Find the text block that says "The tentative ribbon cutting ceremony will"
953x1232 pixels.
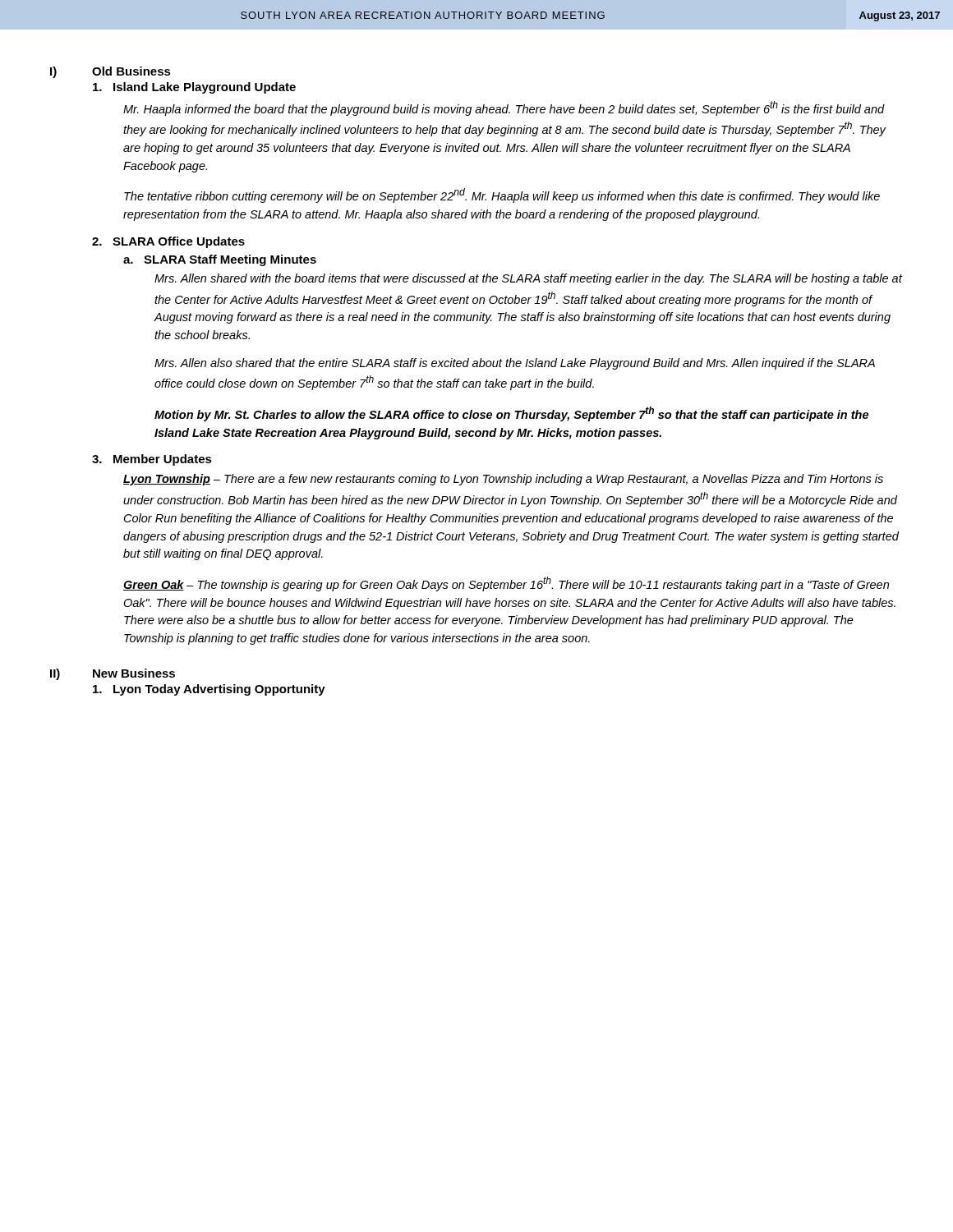tap(502, 204)
